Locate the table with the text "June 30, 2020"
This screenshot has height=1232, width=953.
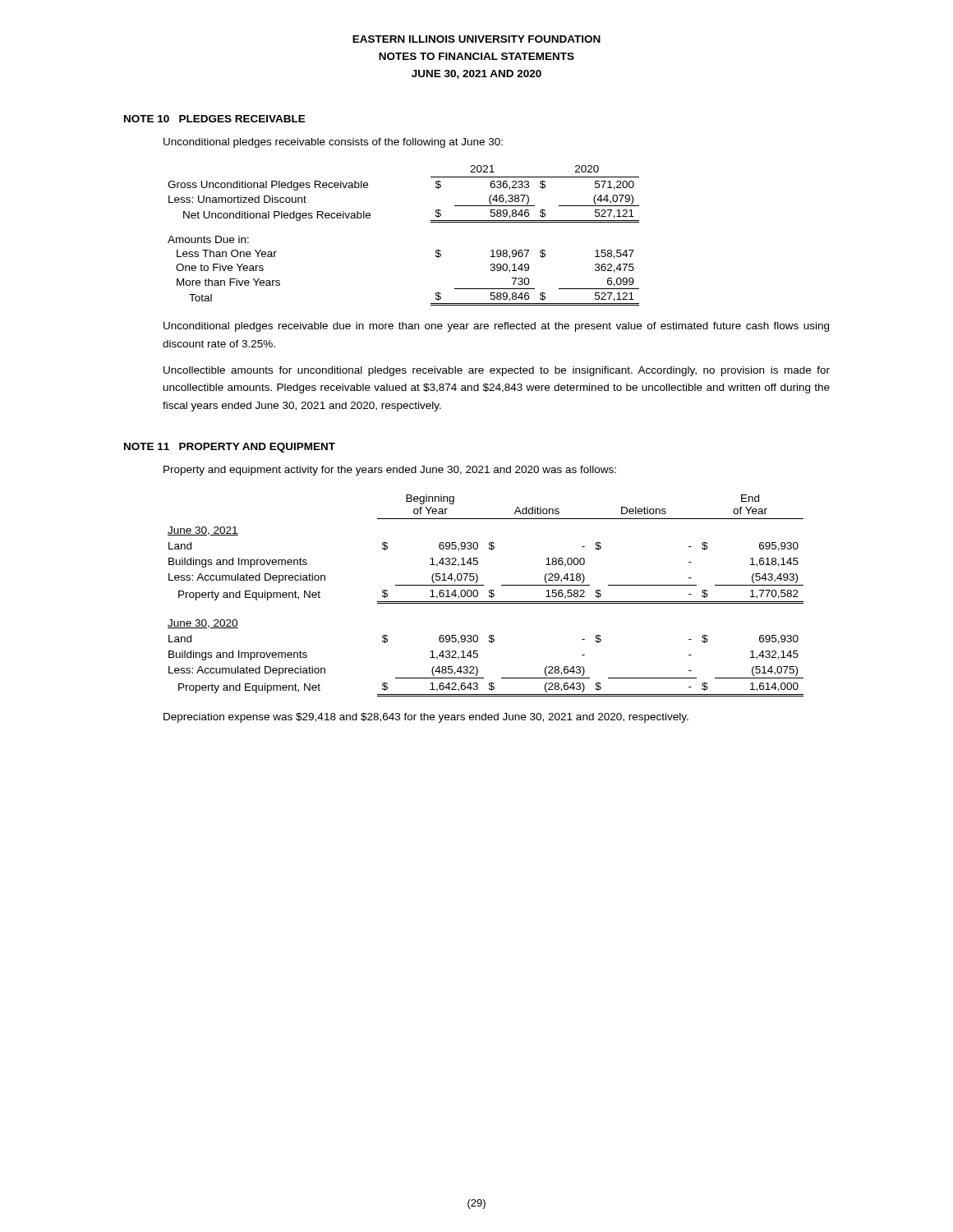pos(496,593)
